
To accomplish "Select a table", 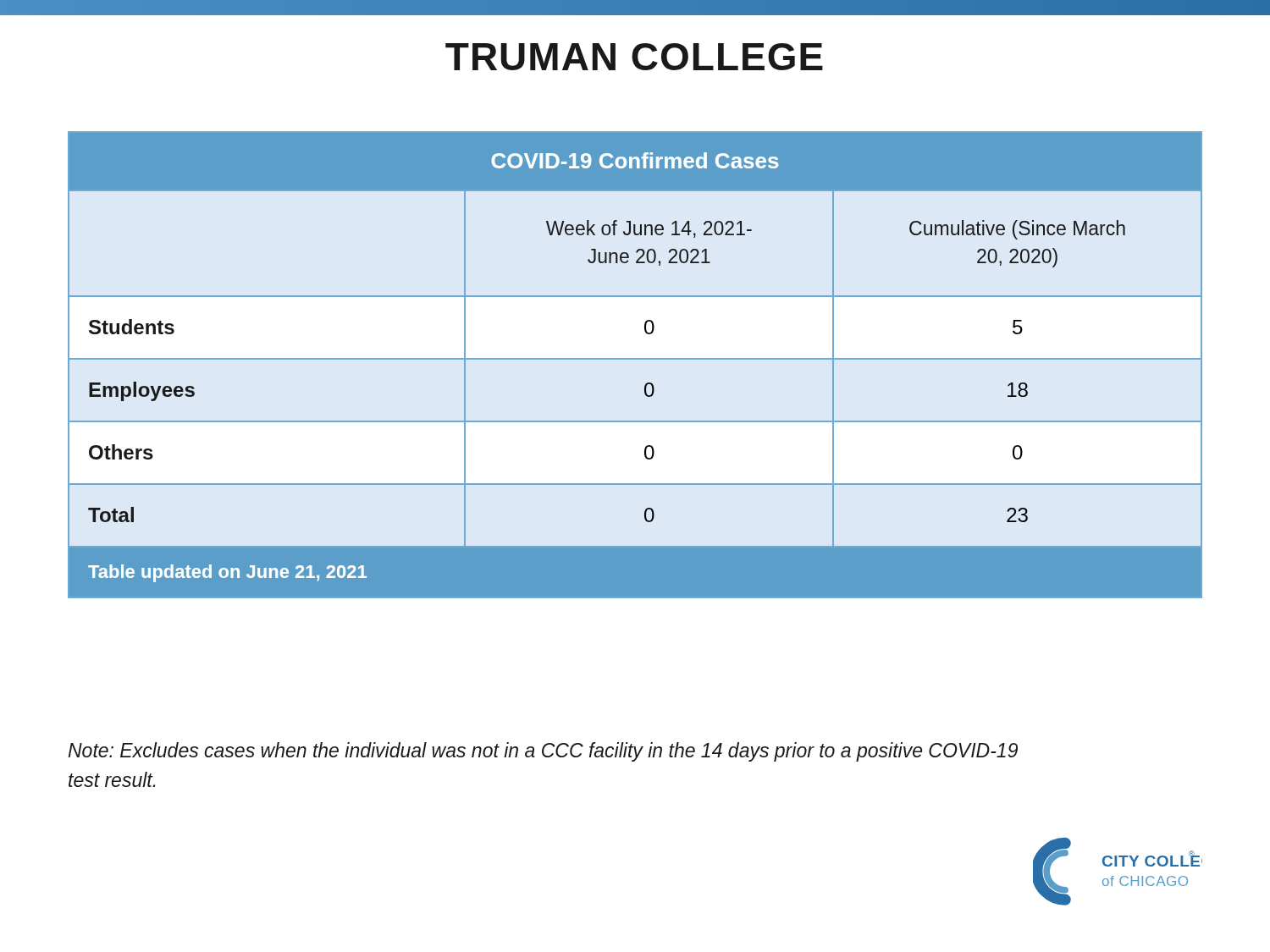I will pos(635,365).
